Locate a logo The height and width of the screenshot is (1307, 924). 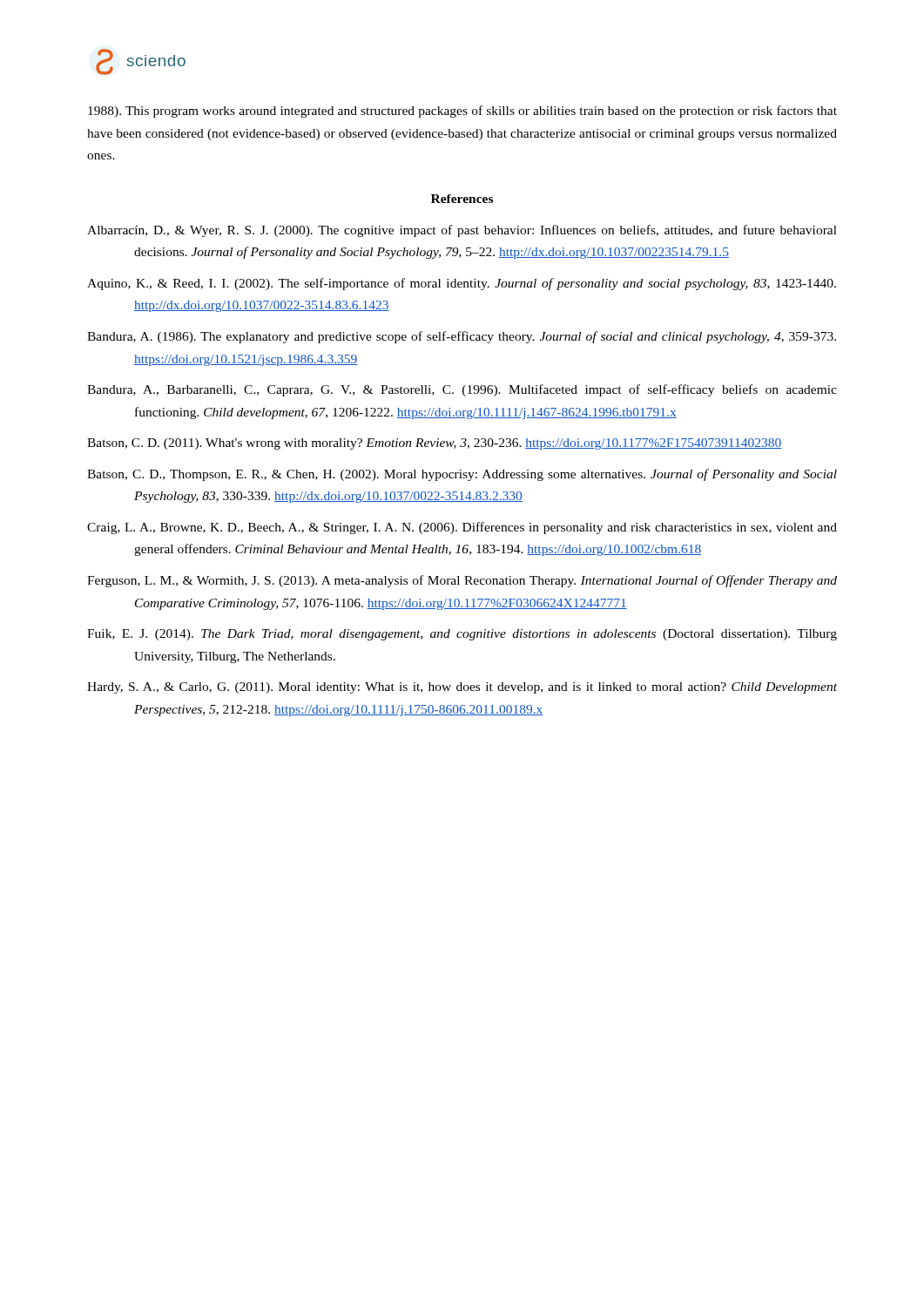tap(462, 61)
